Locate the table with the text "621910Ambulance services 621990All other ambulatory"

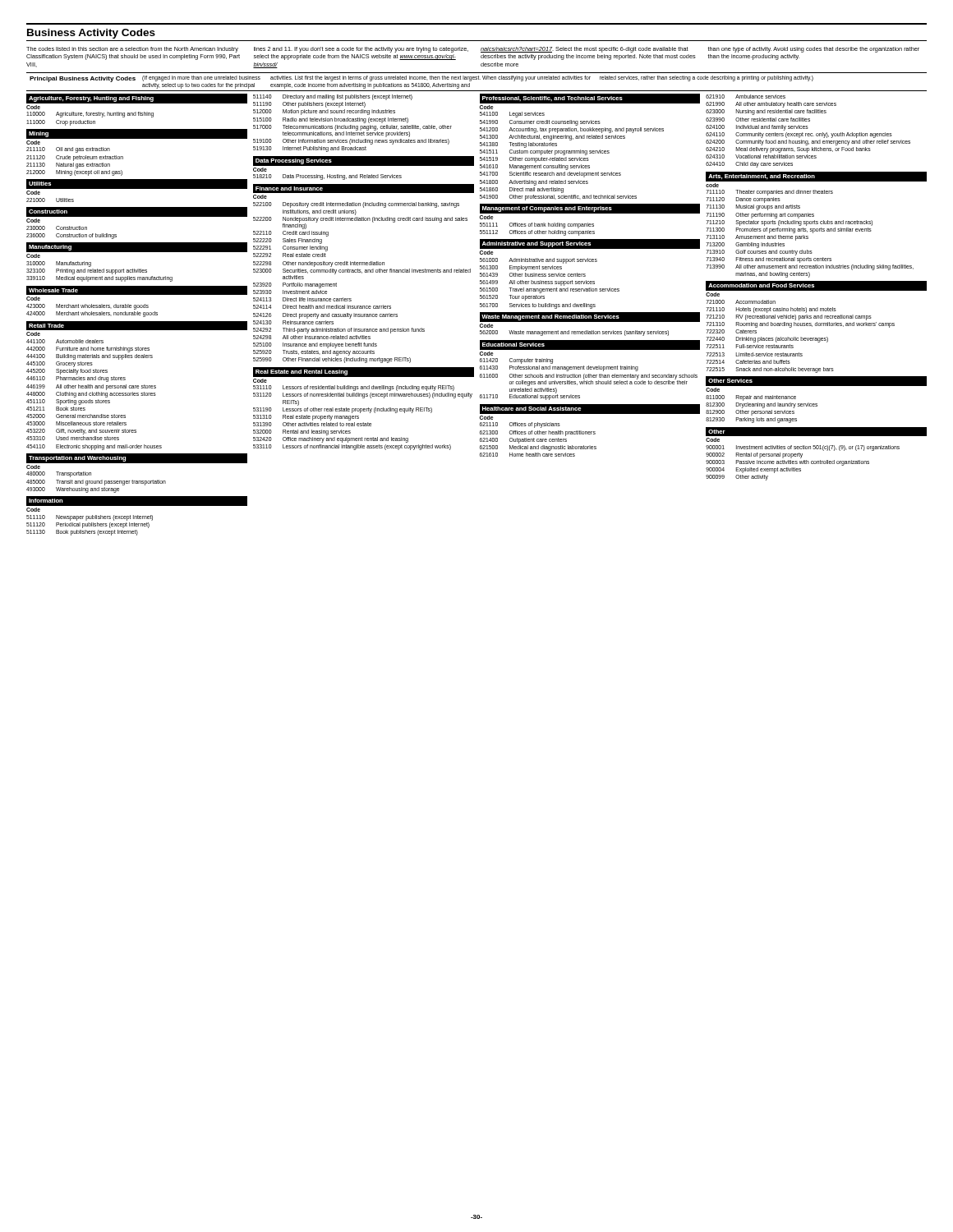(x=816, y=315)
